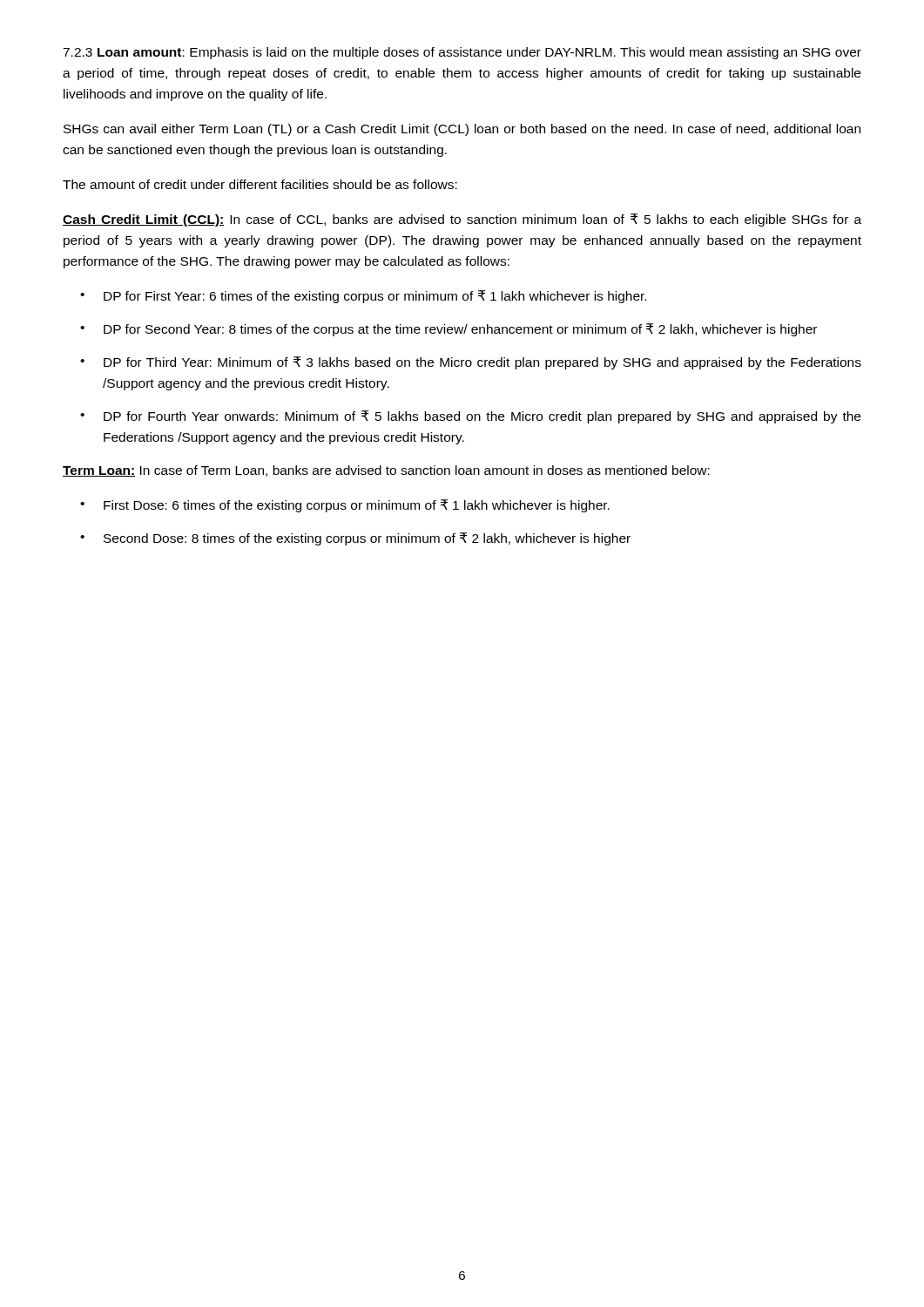Point to the block beginning "Cash Credit Limit"

[x=462, y=240]
